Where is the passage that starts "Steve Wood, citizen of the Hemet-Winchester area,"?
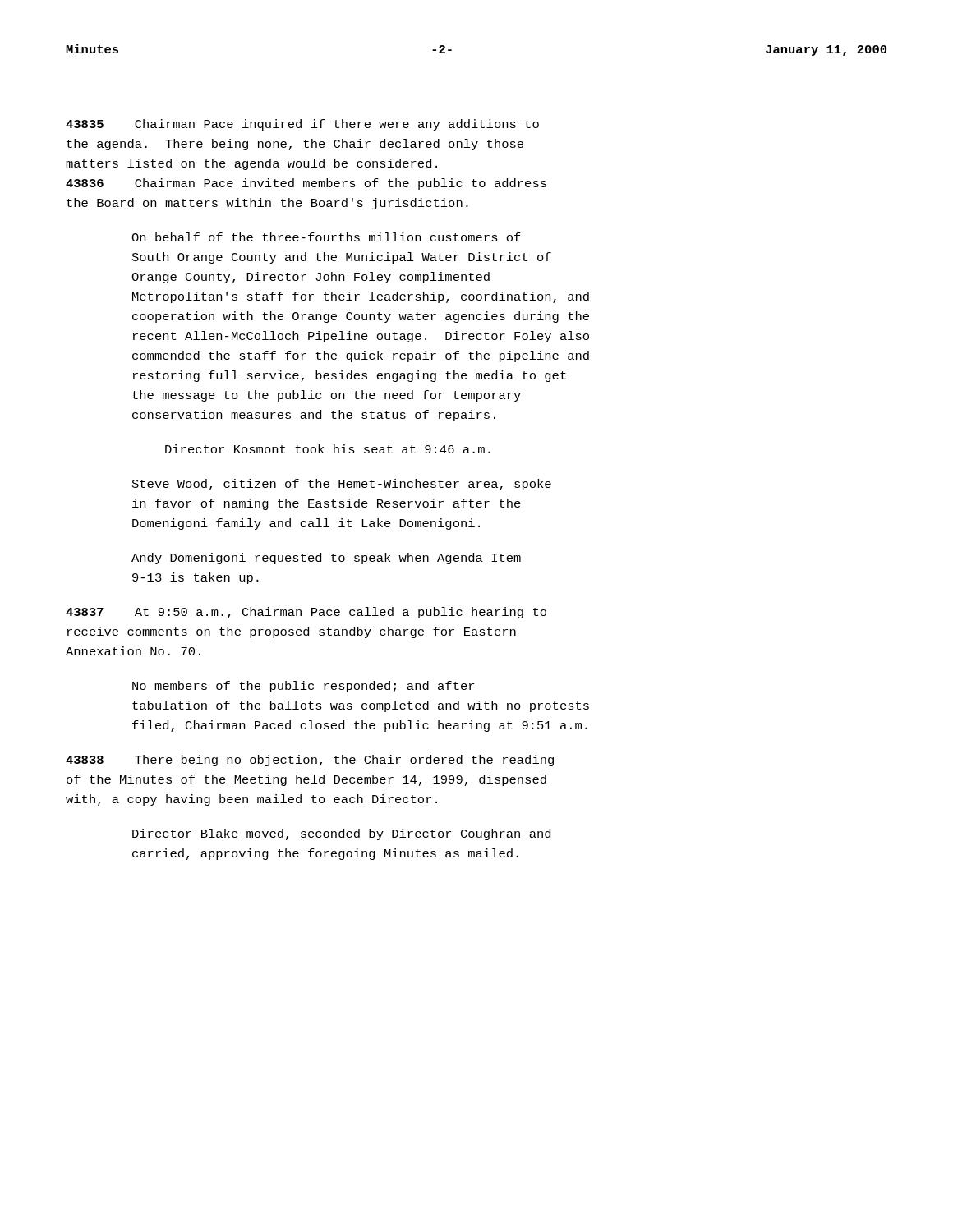Viewport: 953px width, 1232px height. (342, 505)
